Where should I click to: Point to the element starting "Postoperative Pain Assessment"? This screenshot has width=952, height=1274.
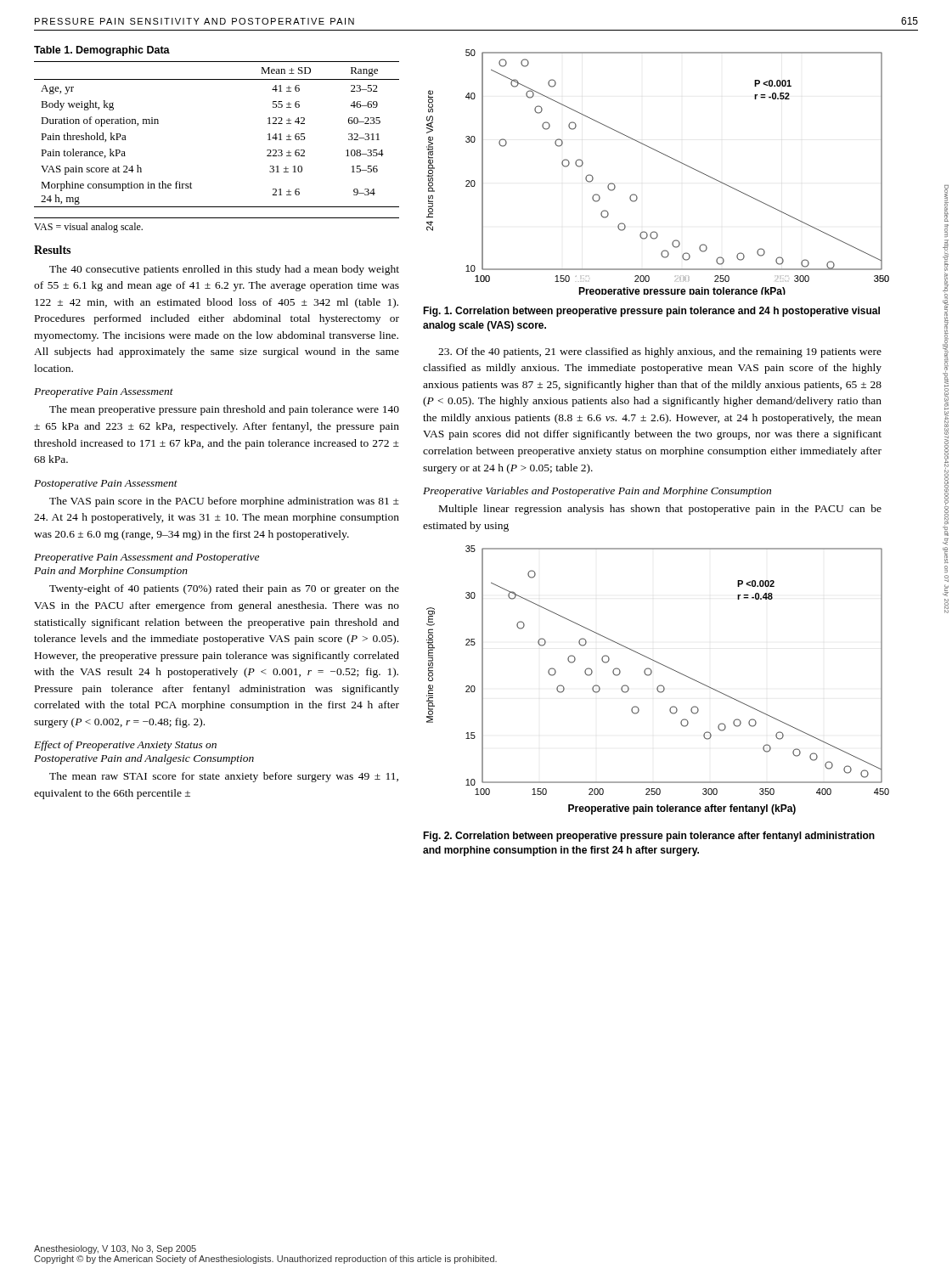click(x=106, y=483)
